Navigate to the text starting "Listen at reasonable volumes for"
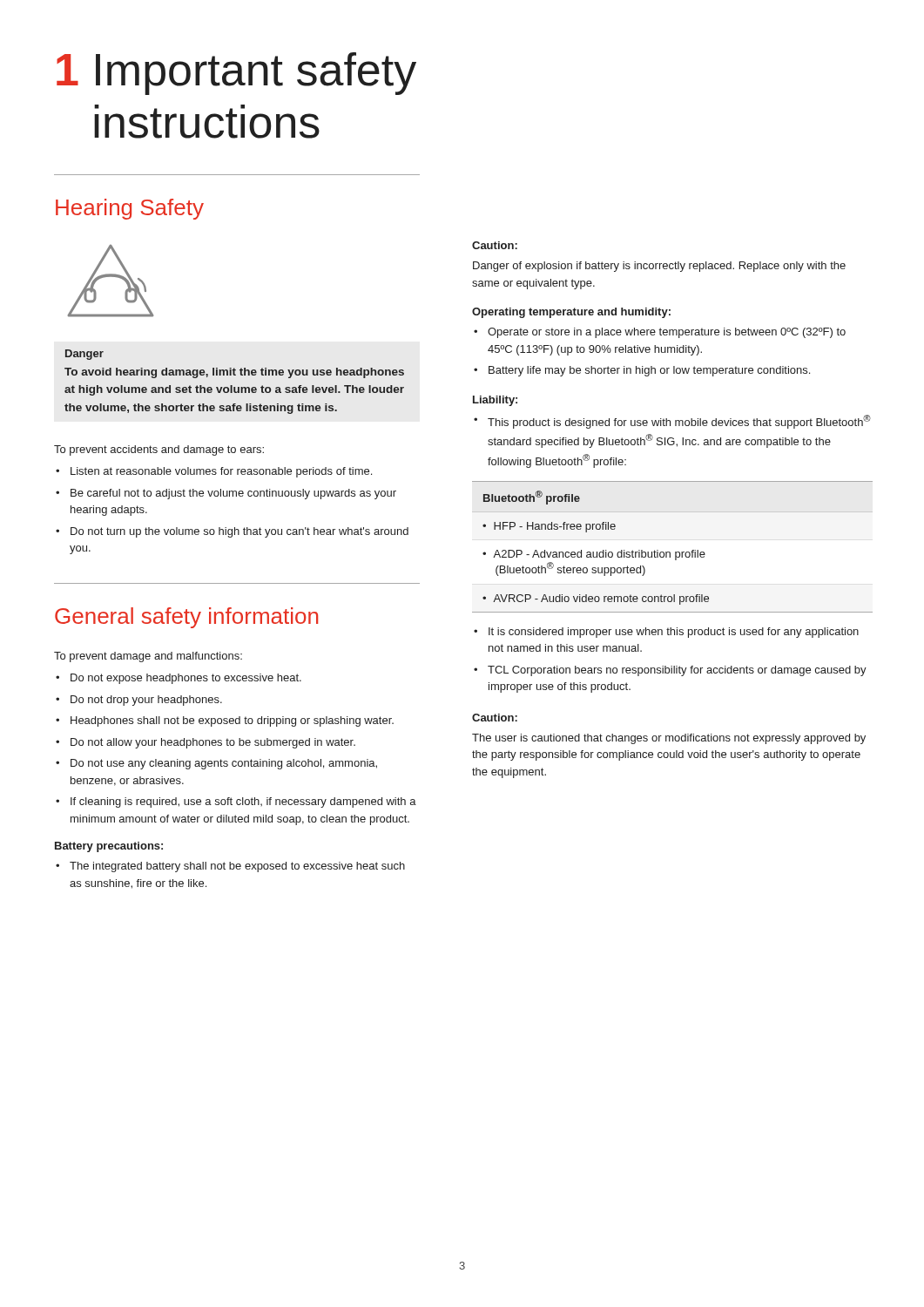Image resolution: width=924 pixels, height=1307 pixels. (x=221, y=471)
